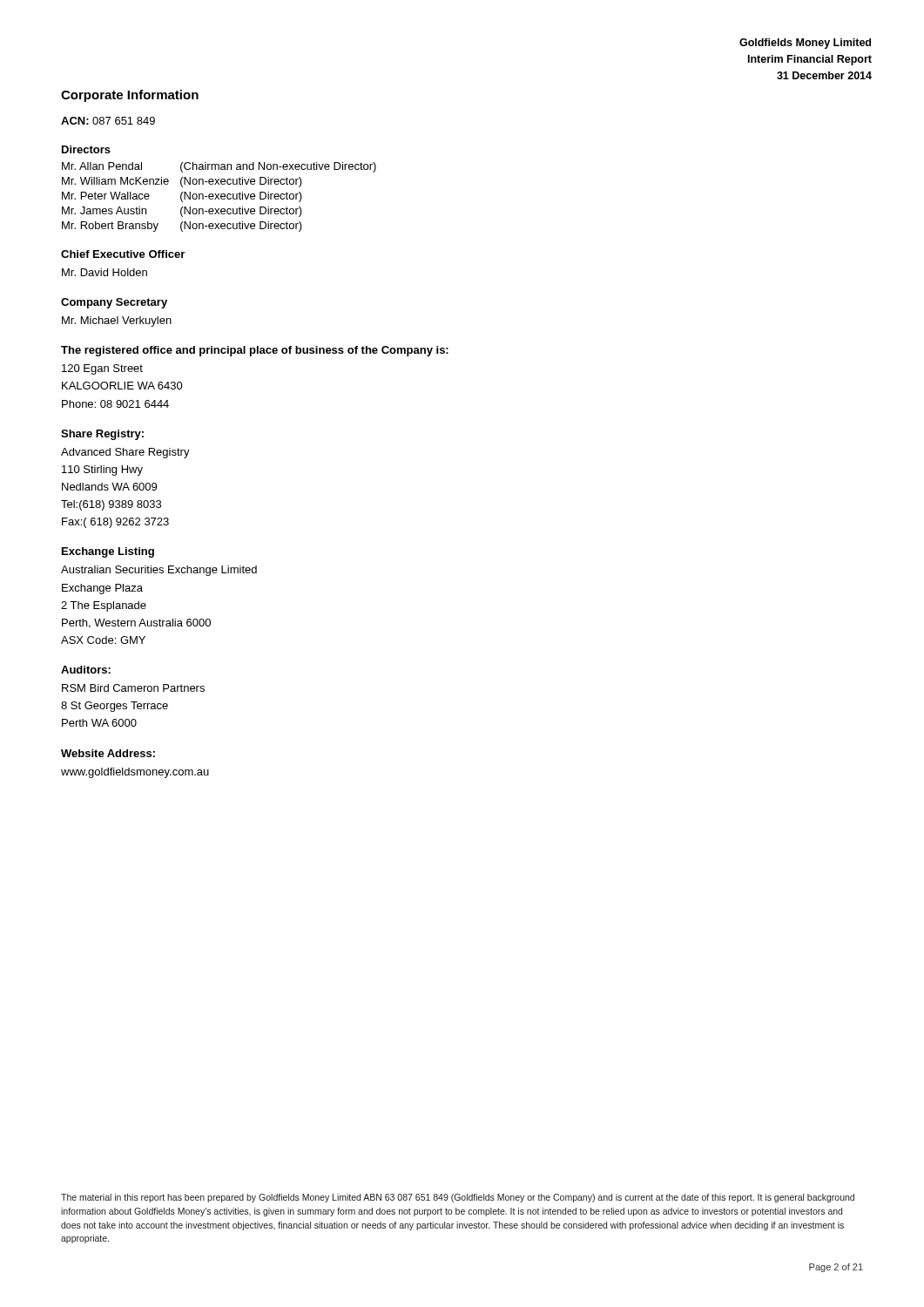This screenshot has width=924, height=1307.
Task: Select the text that says "Mr. David Holden"
Action: pyautogui.click(x=104, y=272)
